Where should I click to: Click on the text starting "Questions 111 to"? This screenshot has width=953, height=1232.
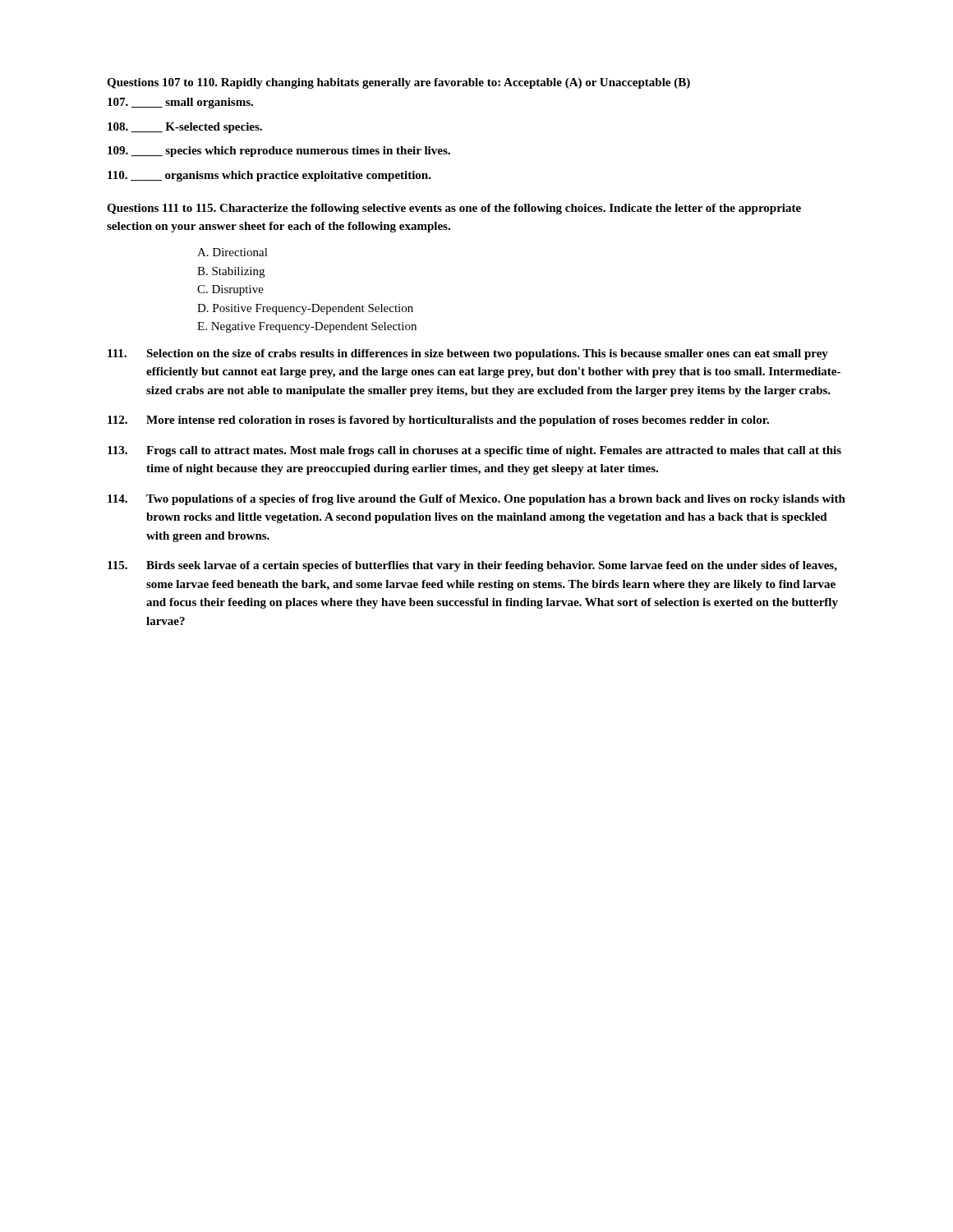click(x=454, y=217)
